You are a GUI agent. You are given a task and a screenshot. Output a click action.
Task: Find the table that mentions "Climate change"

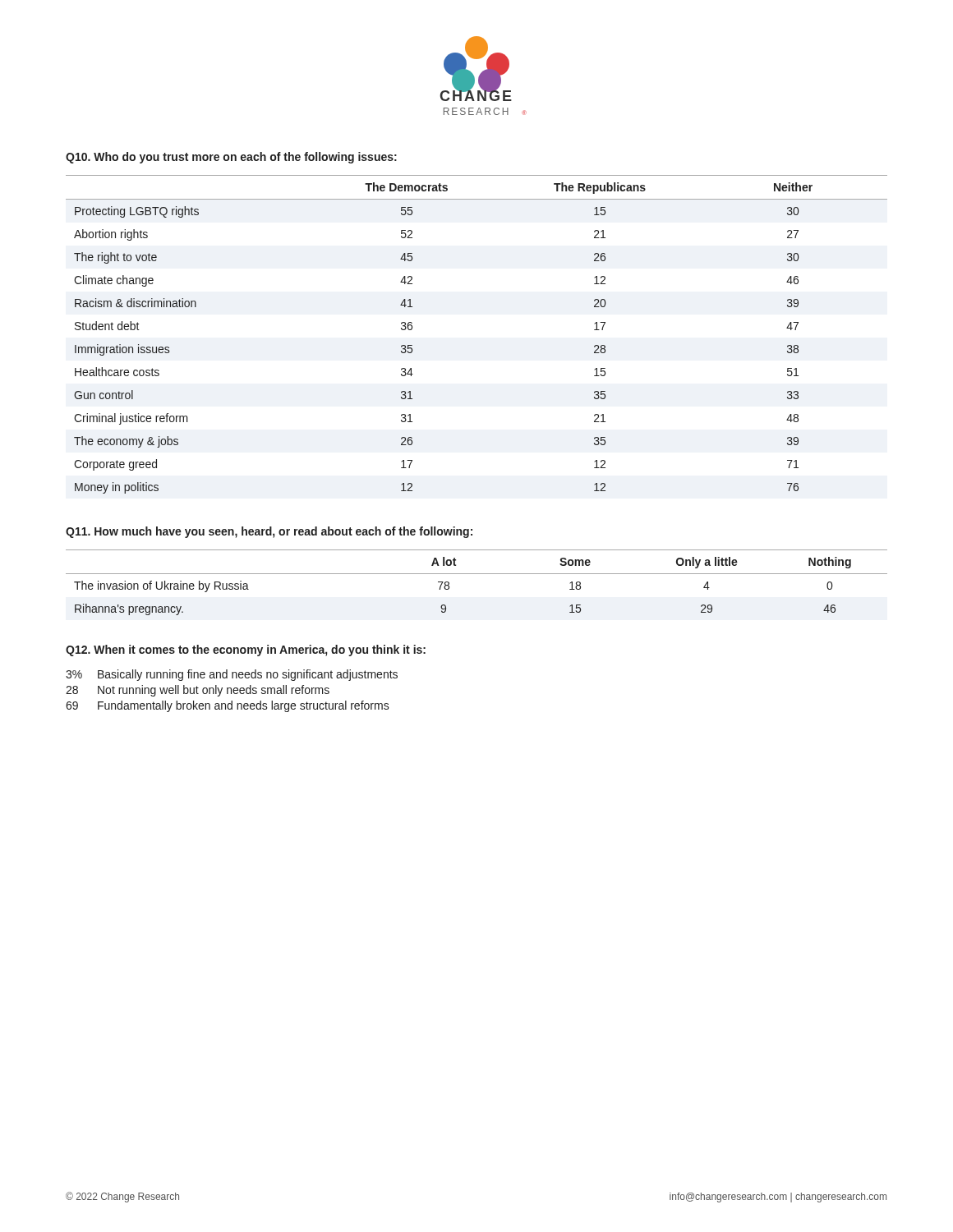point(476,337)
